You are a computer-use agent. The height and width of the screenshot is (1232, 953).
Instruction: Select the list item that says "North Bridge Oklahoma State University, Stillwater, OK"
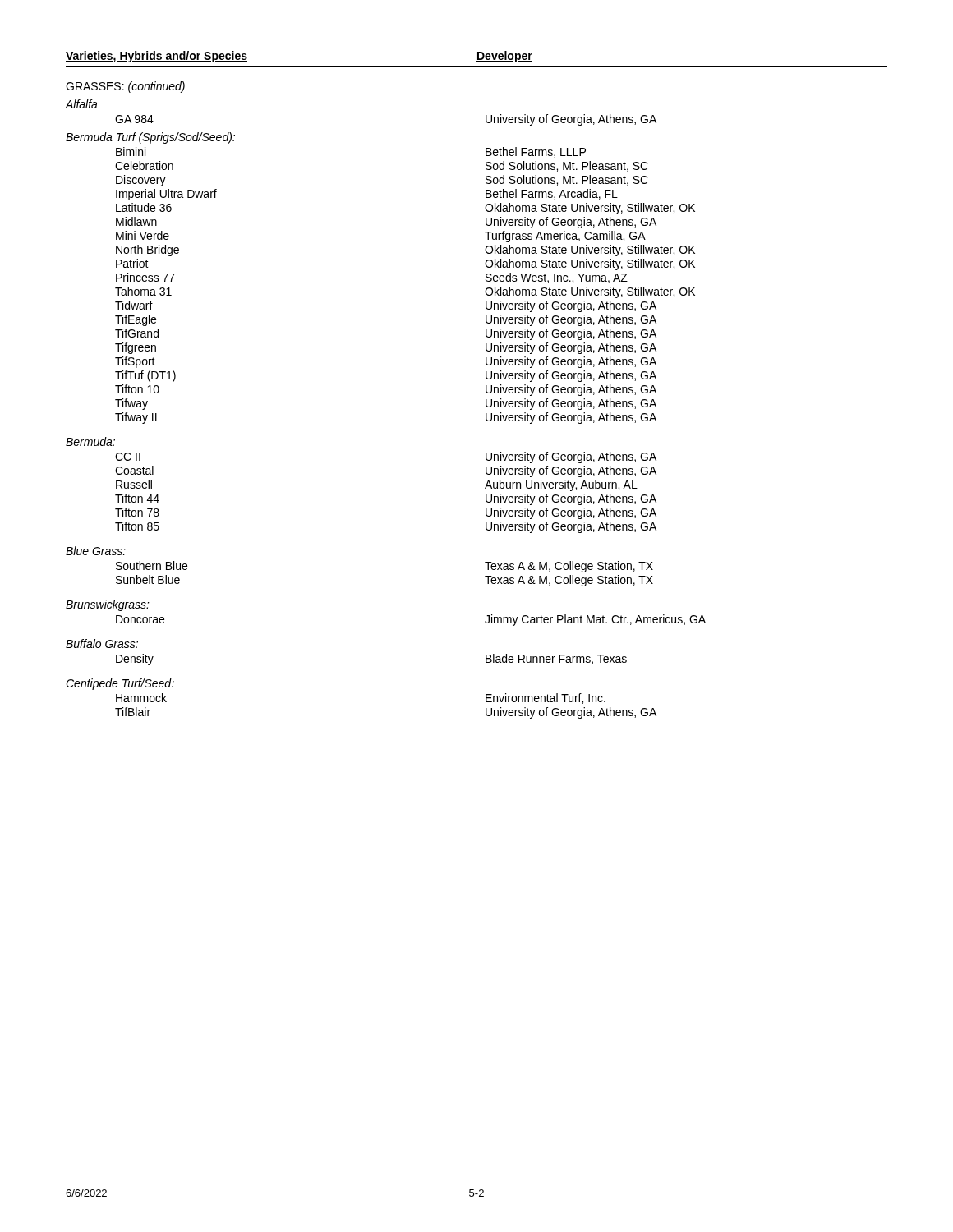coord(476,250)
